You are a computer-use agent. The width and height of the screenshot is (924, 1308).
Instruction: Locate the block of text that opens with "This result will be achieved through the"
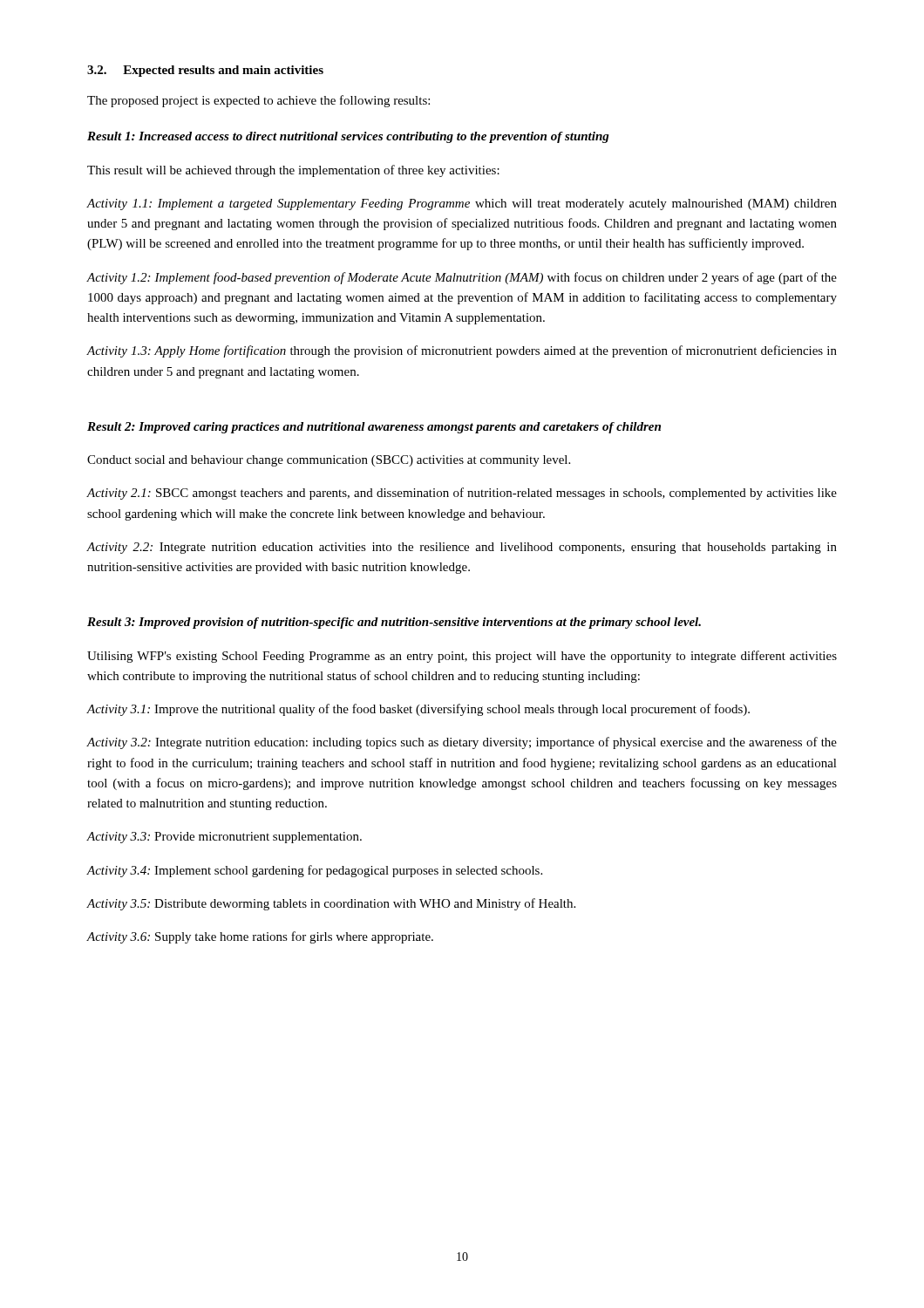pyautogui.click(x=462, y=170)
